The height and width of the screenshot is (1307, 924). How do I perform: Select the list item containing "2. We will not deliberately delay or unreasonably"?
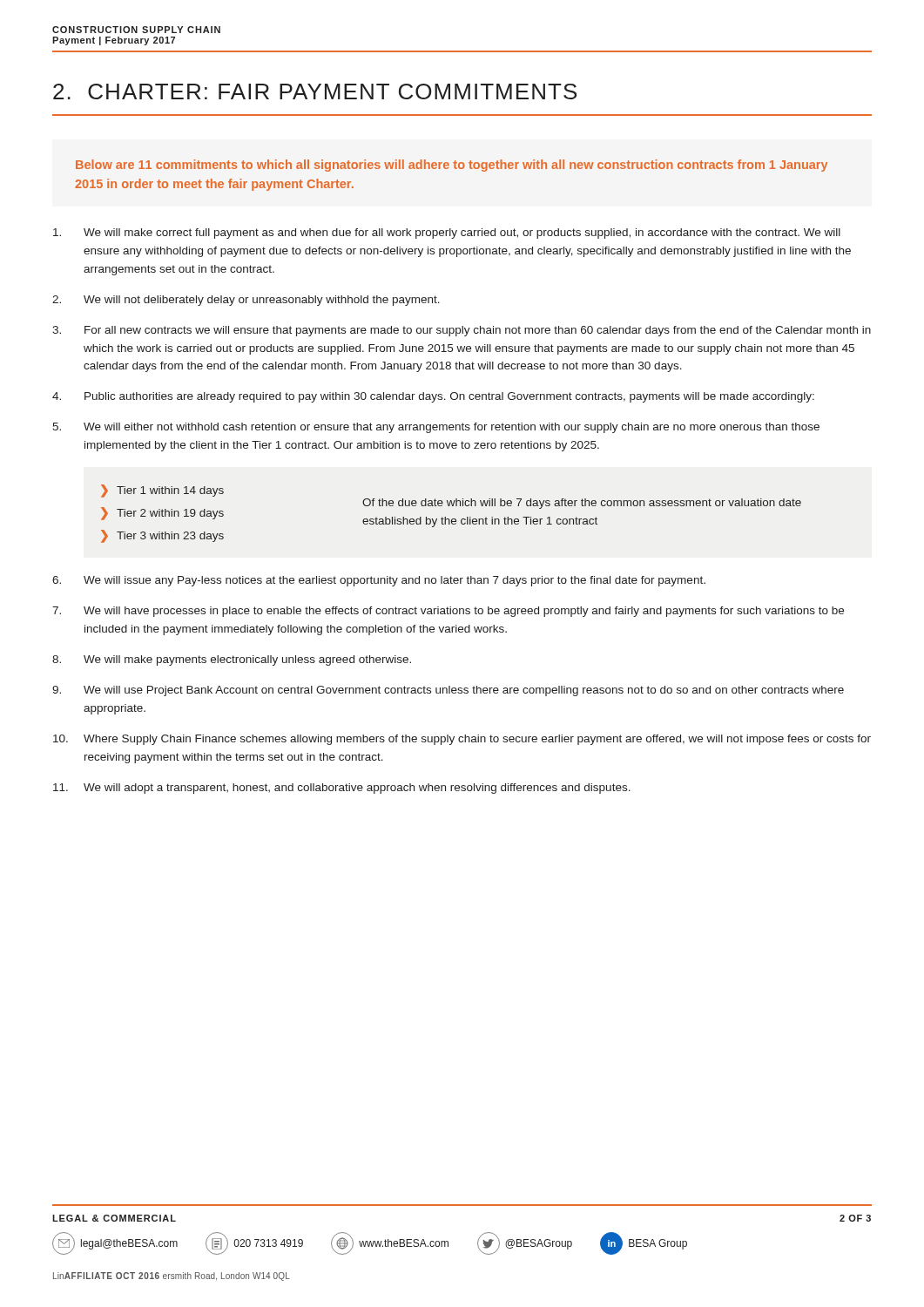click(x=246, y=301)
